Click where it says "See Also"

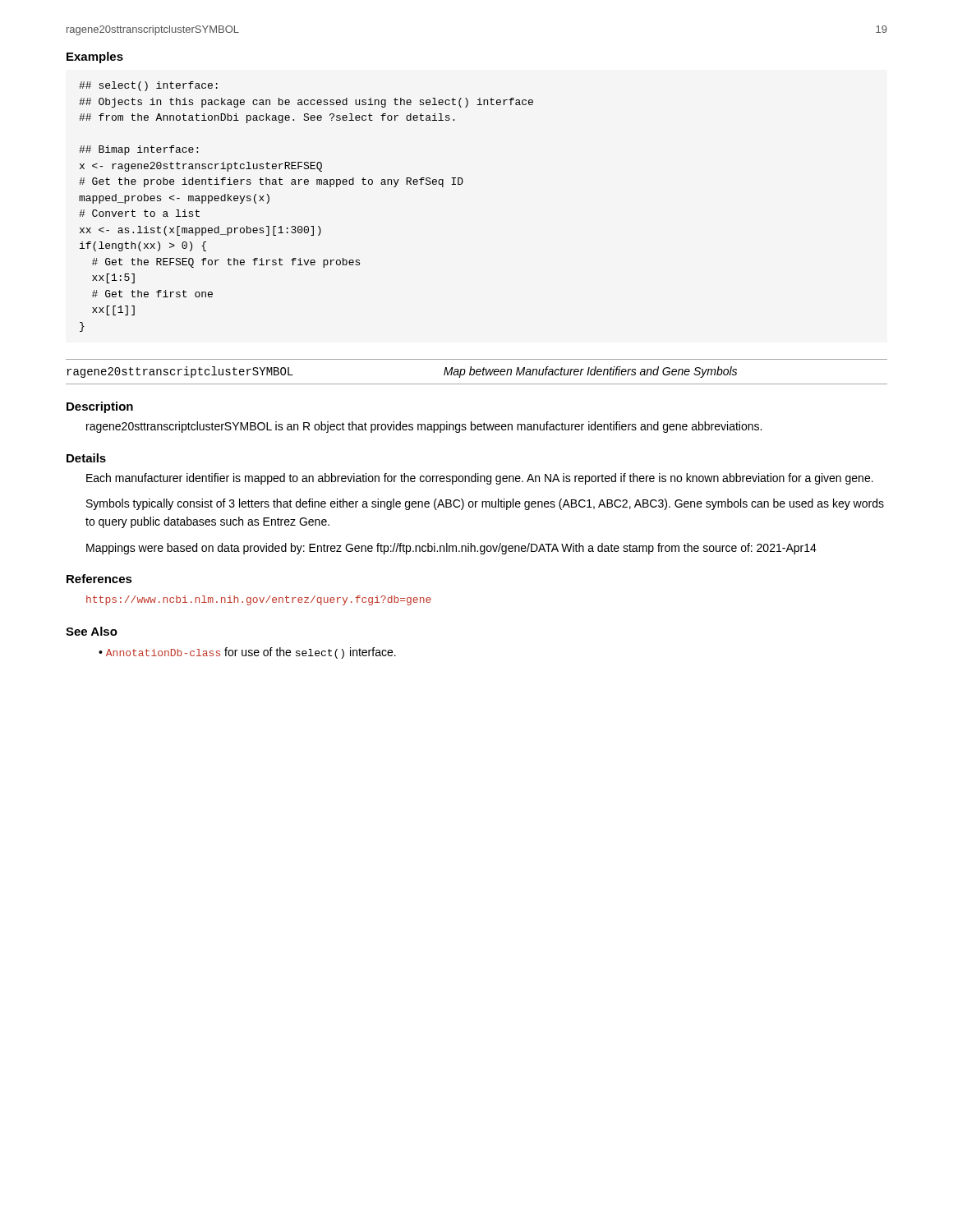click(x=92, y=631)
